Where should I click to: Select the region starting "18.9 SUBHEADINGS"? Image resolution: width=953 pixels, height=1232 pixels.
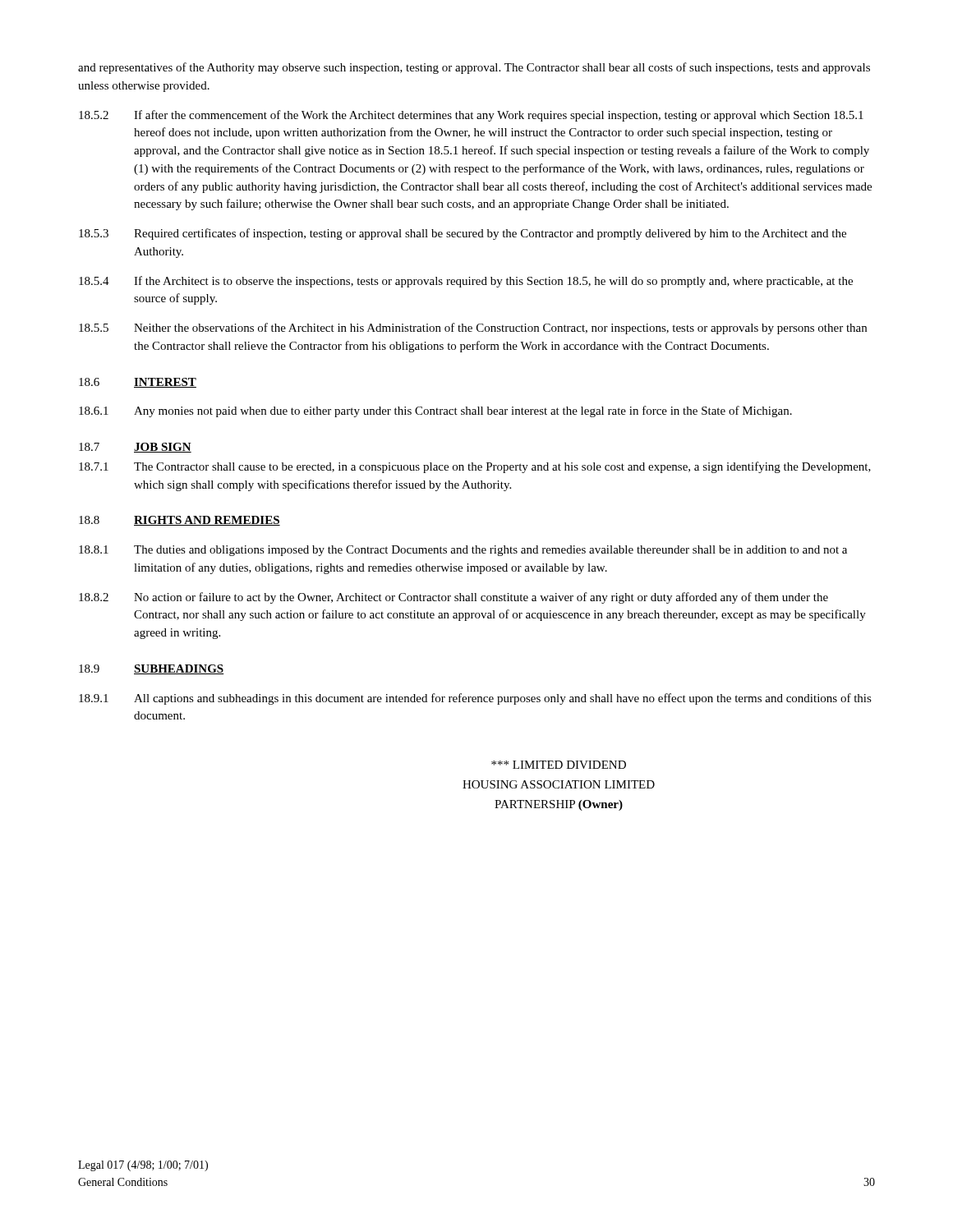coord(152,669)
